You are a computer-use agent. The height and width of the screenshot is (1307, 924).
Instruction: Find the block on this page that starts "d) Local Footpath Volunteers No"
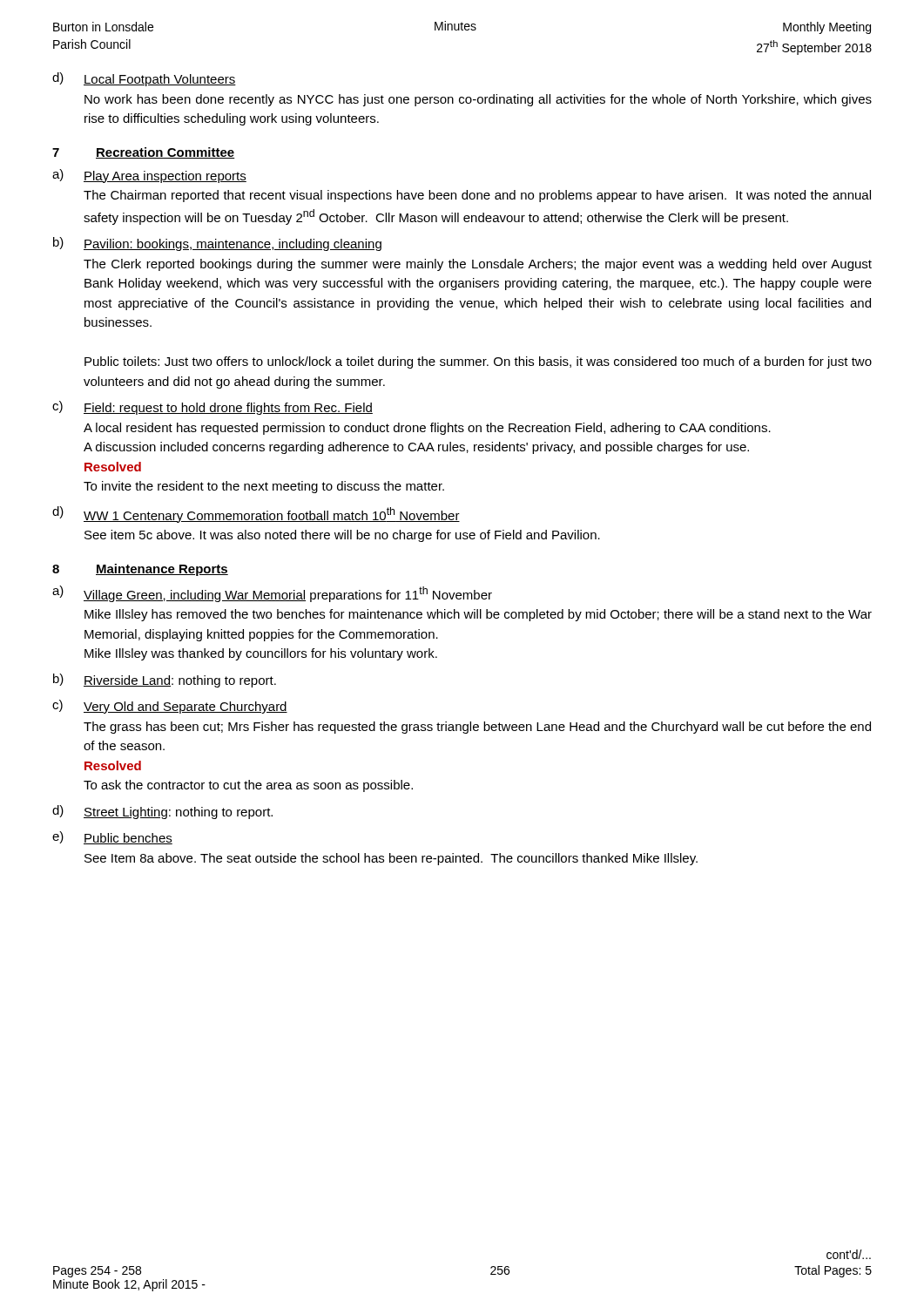(462, 99)
